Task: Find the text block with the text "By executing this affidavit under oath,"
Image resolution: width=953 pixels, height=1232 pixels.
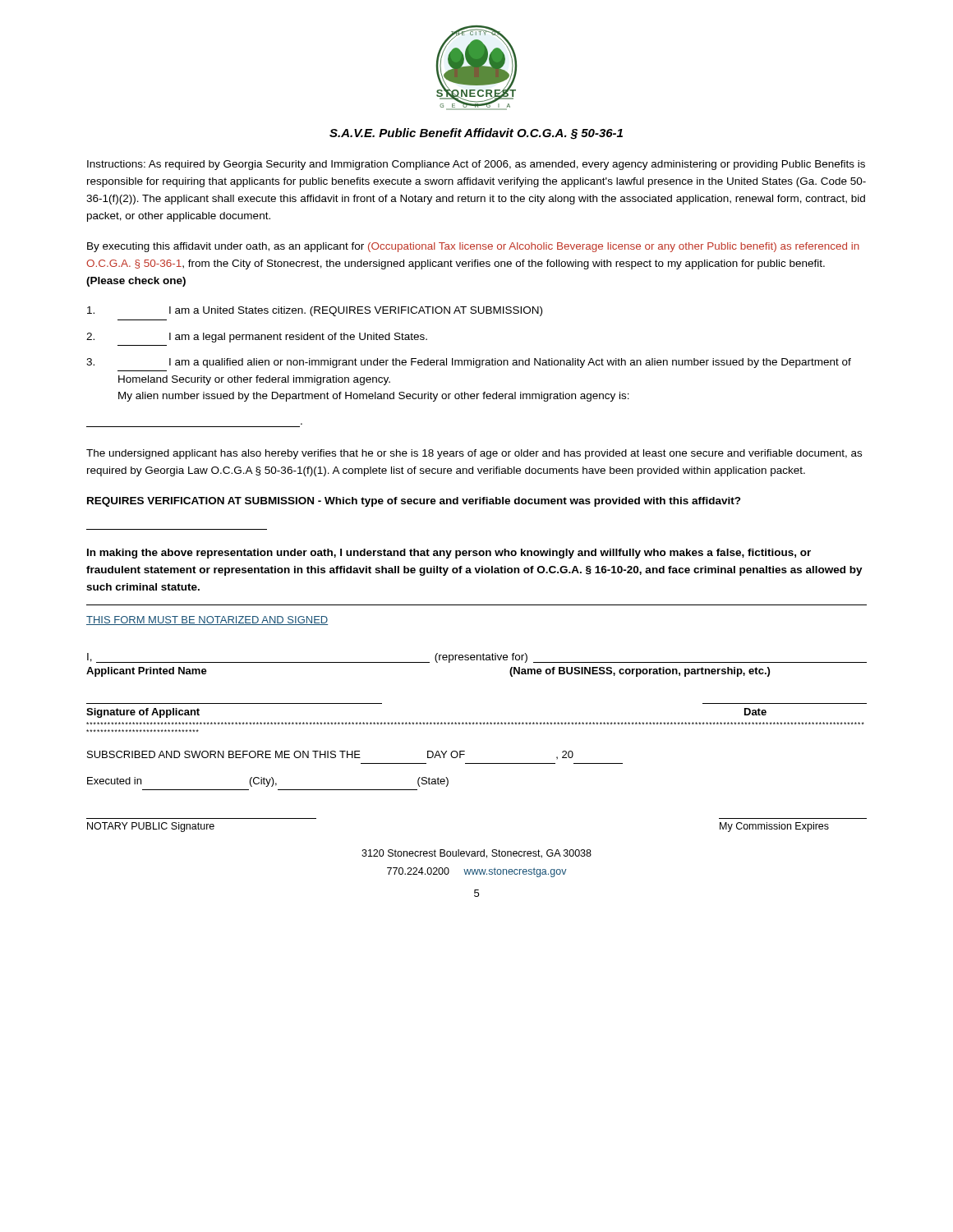Action: [x=473, y=263]
